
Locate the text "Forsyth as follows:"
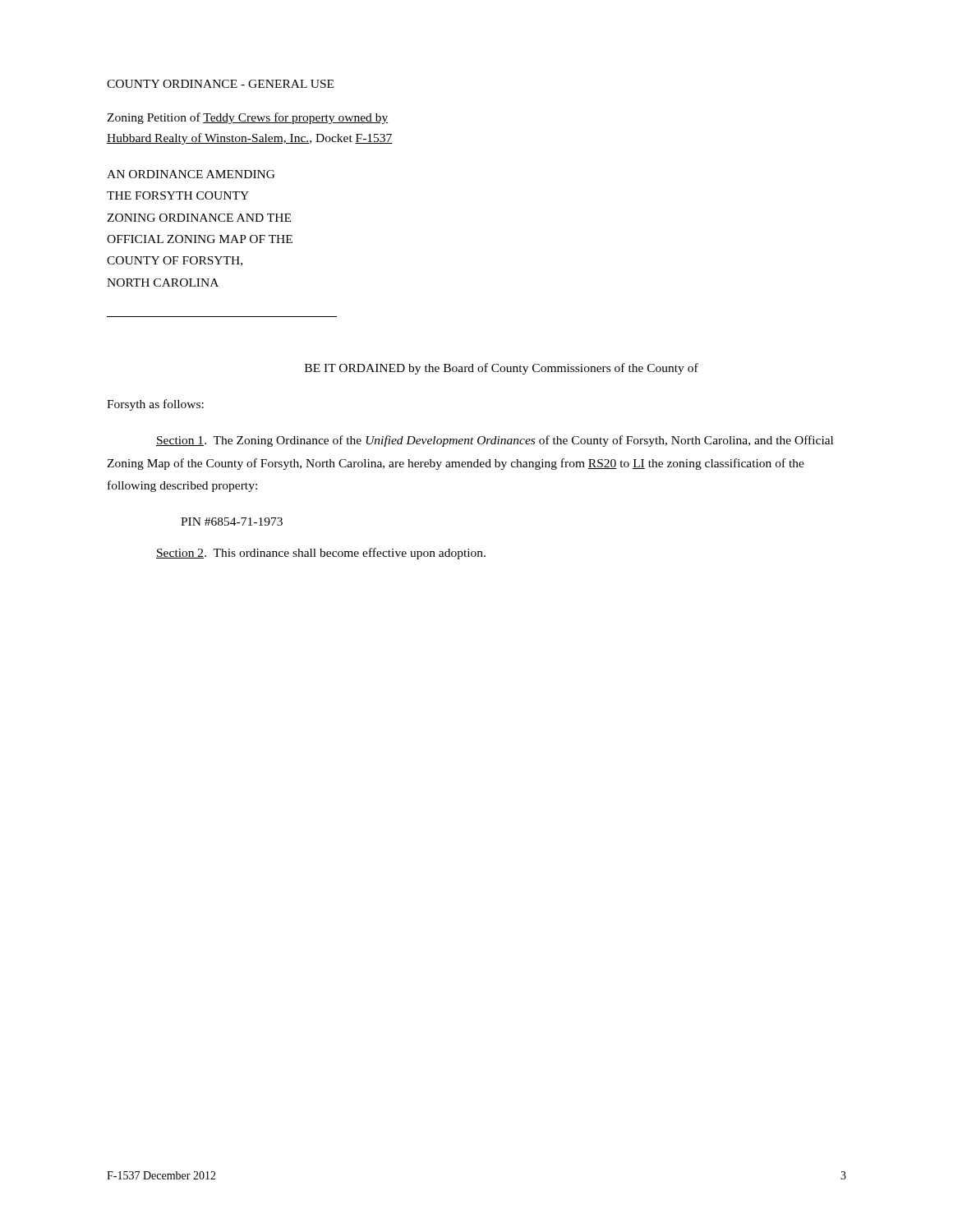pyautogui.click(x=156, y=404)
